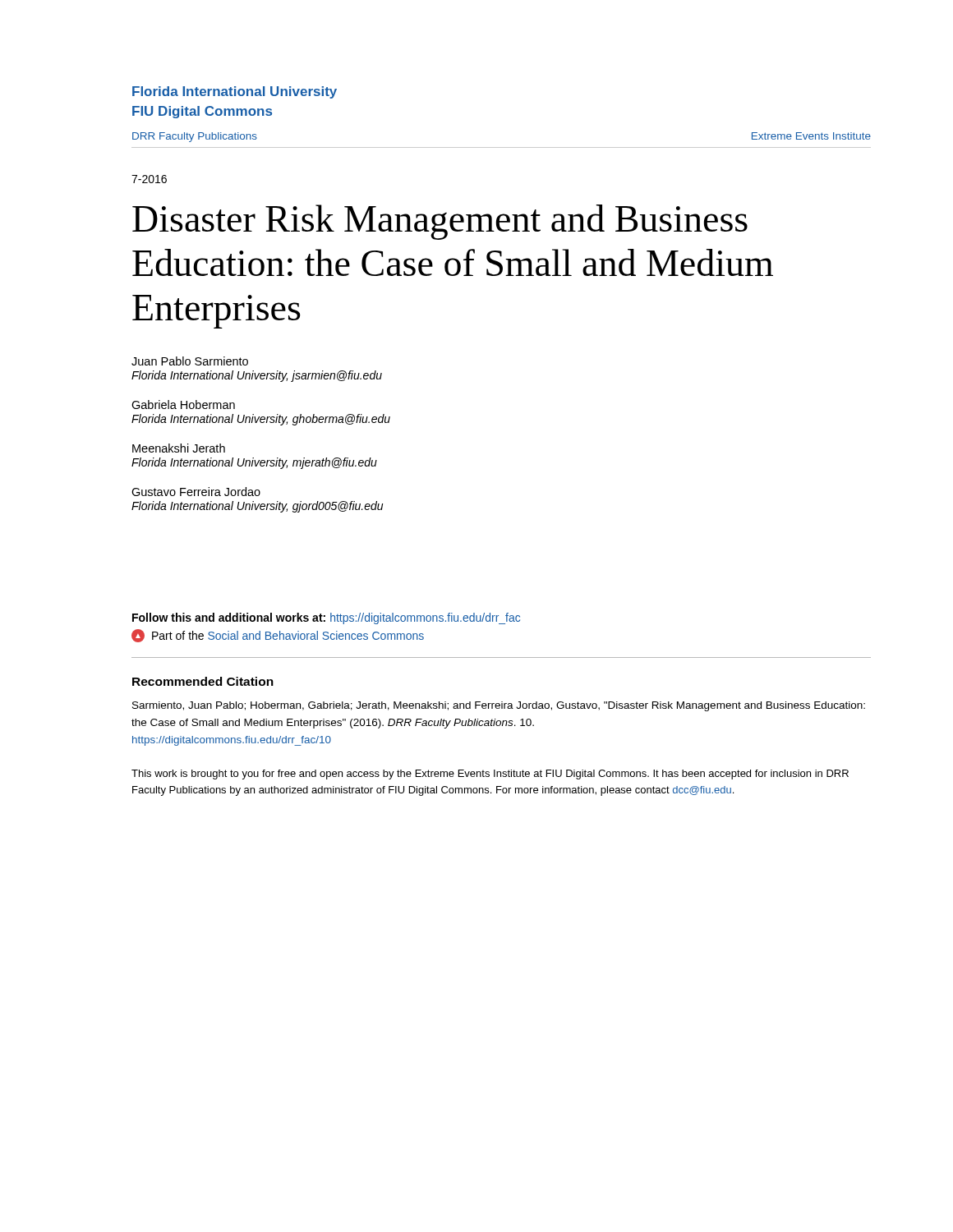Point to the text starting "Follow this and additional"

[x=501, y=627]
